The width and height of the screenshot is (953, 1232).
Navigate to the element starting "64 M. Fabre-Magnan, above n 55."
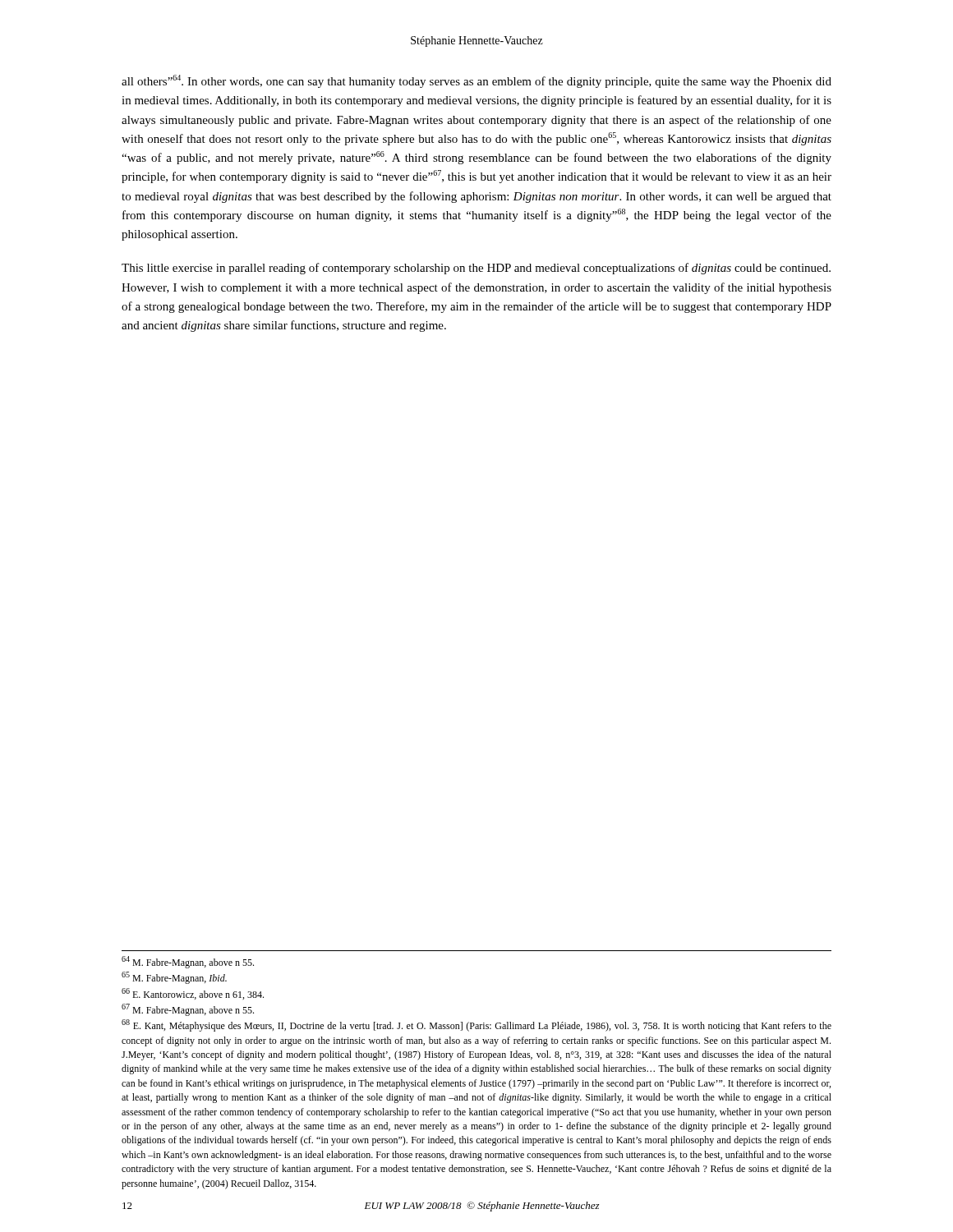tap(188, 962)
